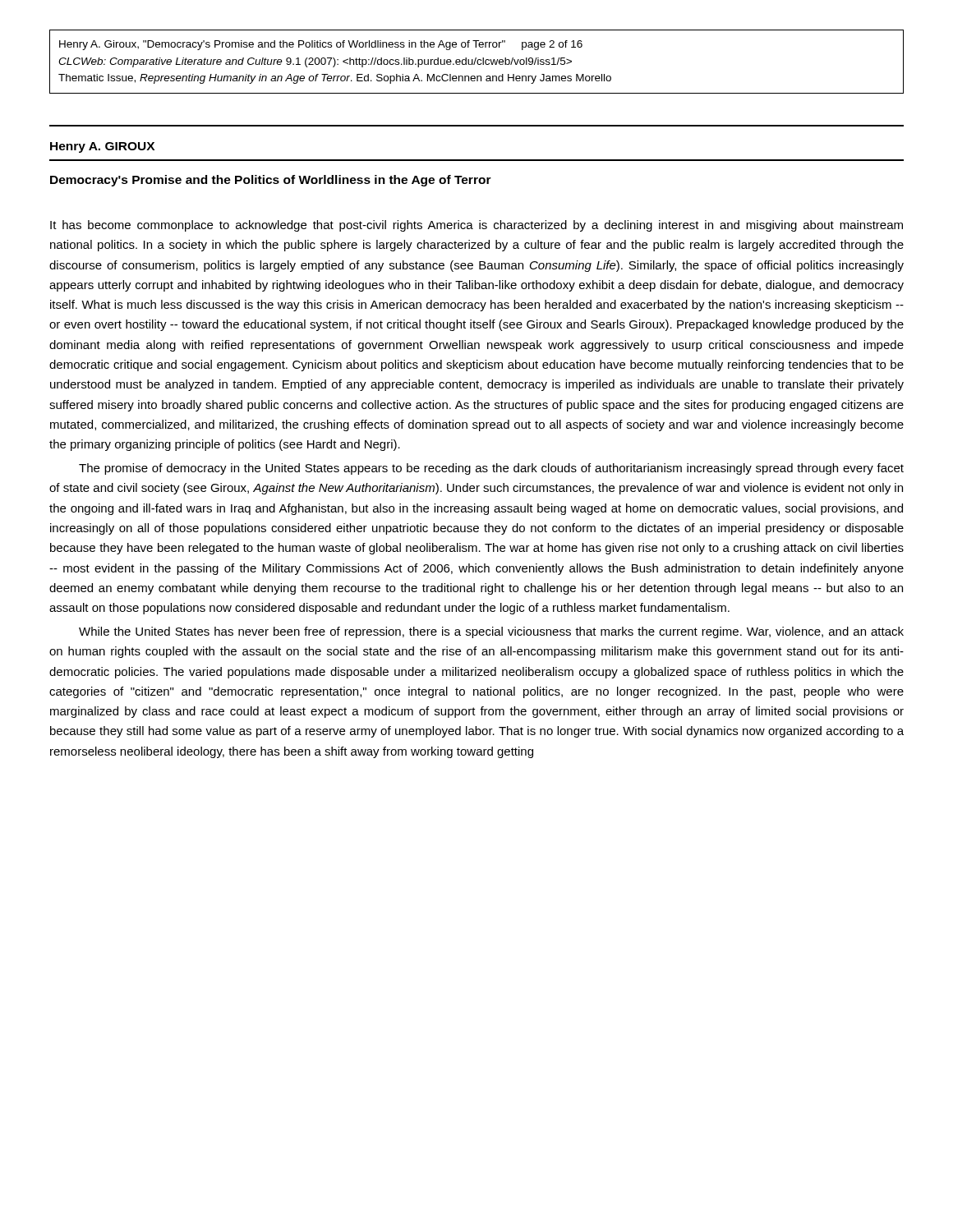Find the section header
The image size is (953, 1232).
[x=102, y=146]
